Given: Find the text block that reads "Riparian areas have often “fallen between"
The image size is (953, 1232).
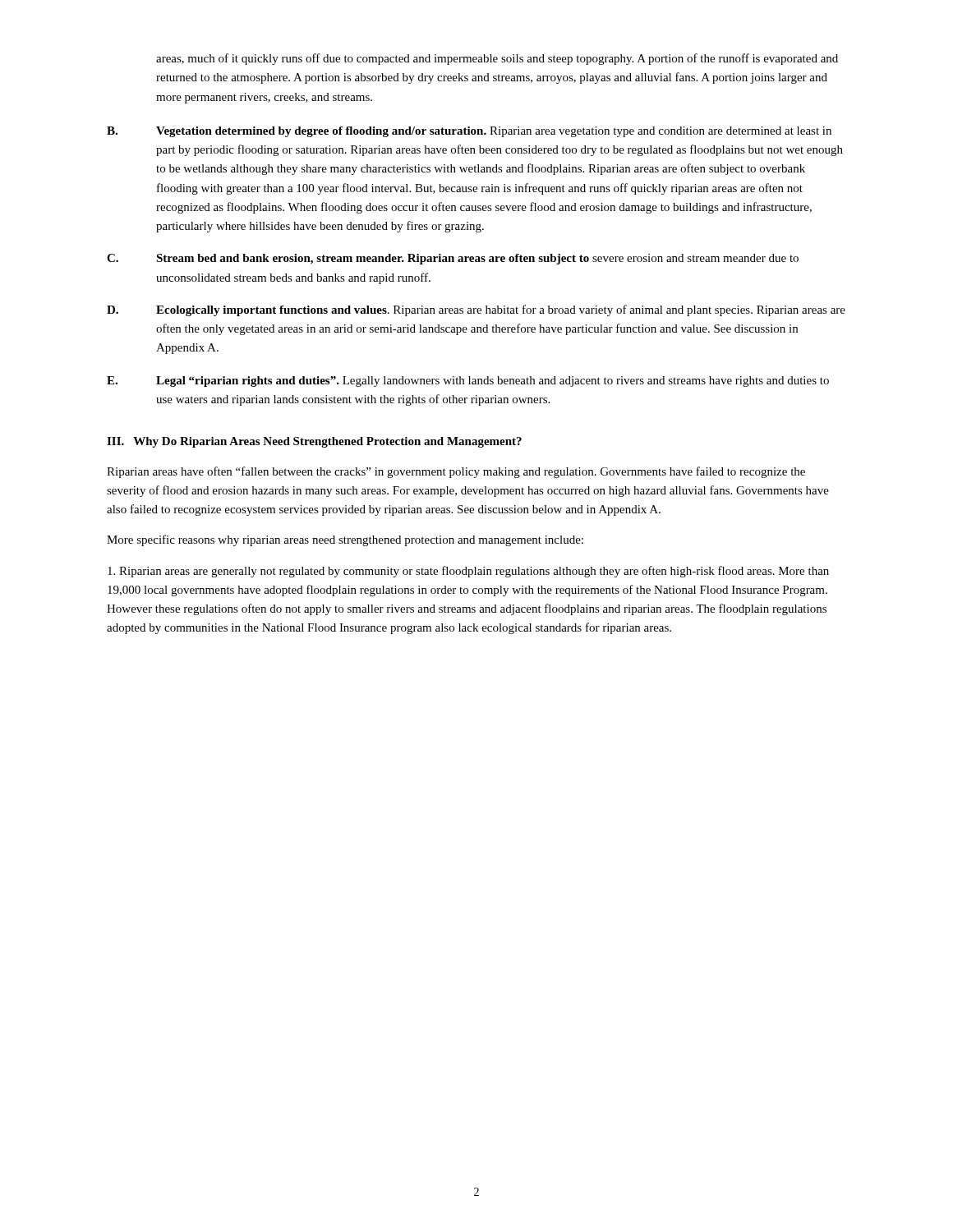Looking at the screenshot, I should [x=468, y=490].
